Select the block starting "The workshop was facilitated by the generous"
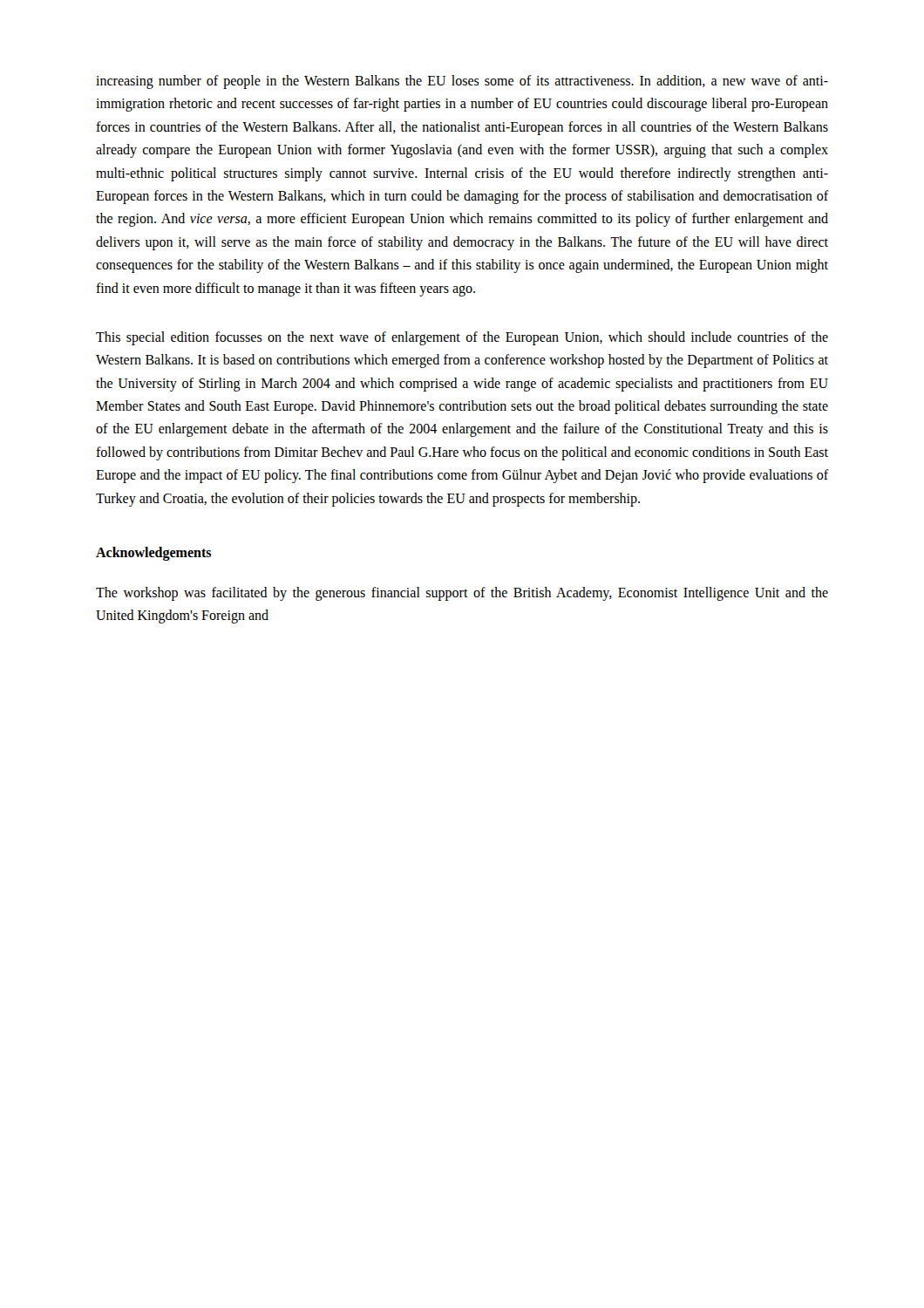 coord(462,604)
